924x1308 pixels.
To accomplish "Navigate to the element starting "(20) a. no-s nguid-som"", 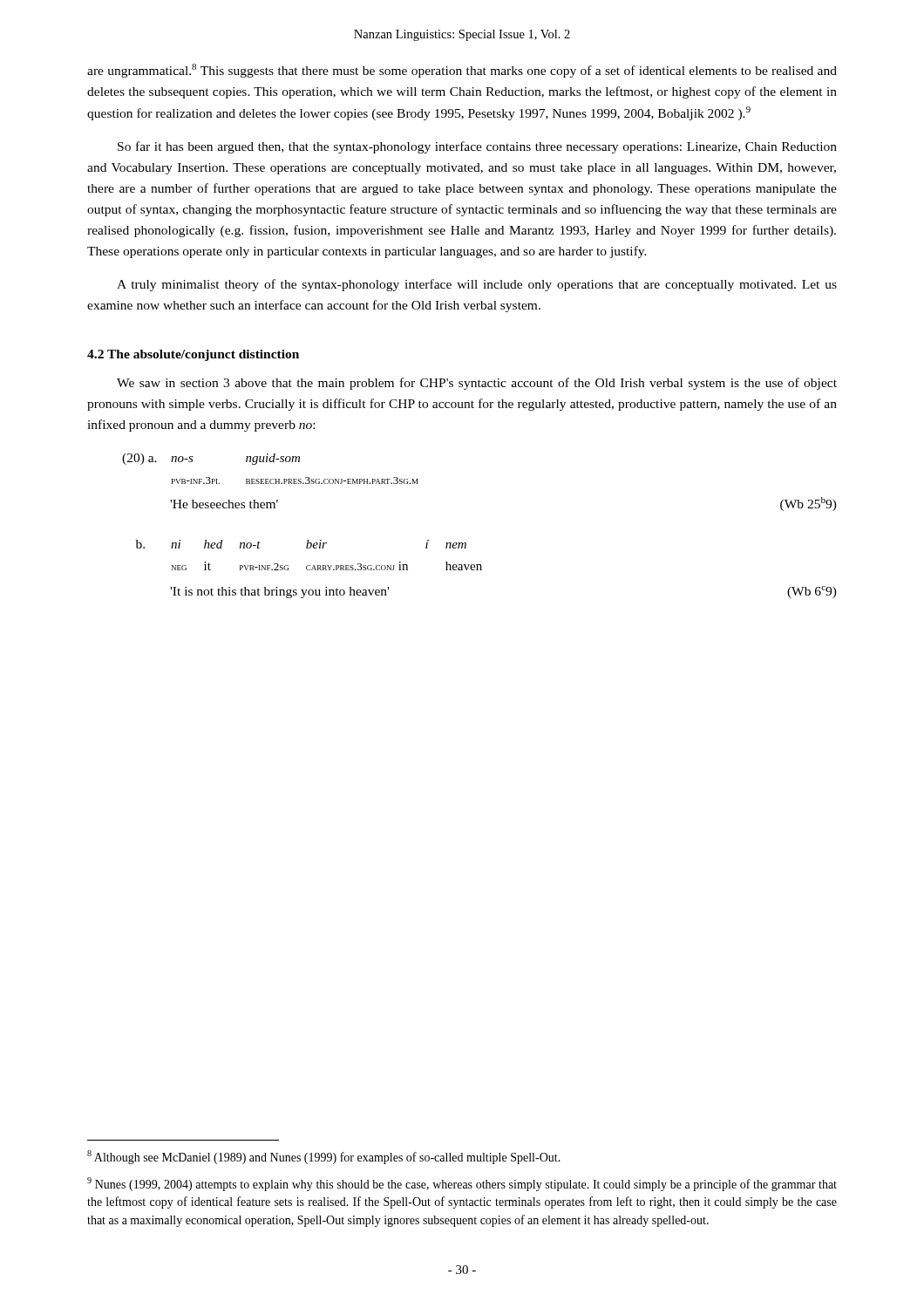I will (x=135, y=459).
